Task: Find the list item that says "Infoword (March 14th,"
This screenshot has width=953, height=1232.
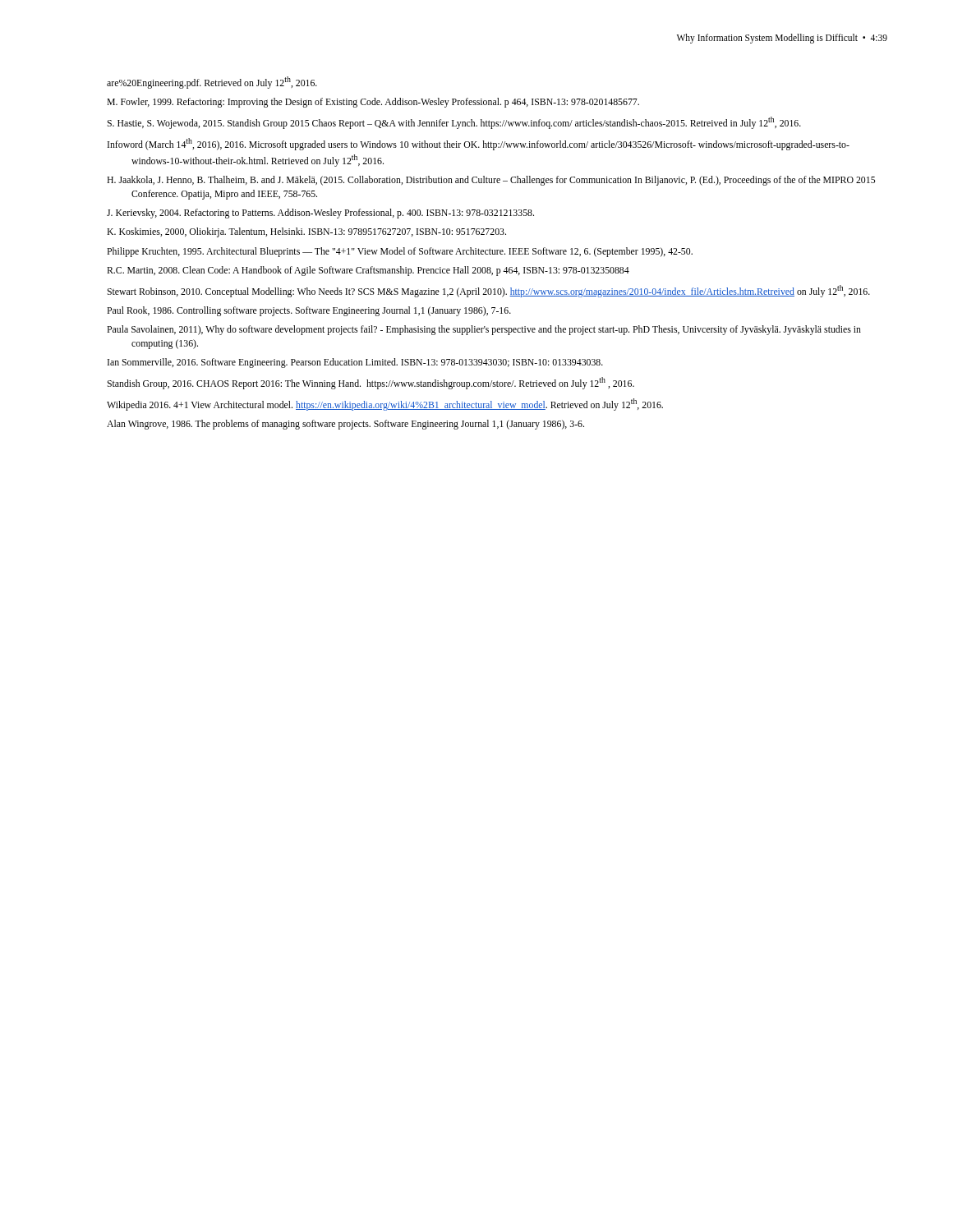Action: pyautogui.click(x=478, y=152)
